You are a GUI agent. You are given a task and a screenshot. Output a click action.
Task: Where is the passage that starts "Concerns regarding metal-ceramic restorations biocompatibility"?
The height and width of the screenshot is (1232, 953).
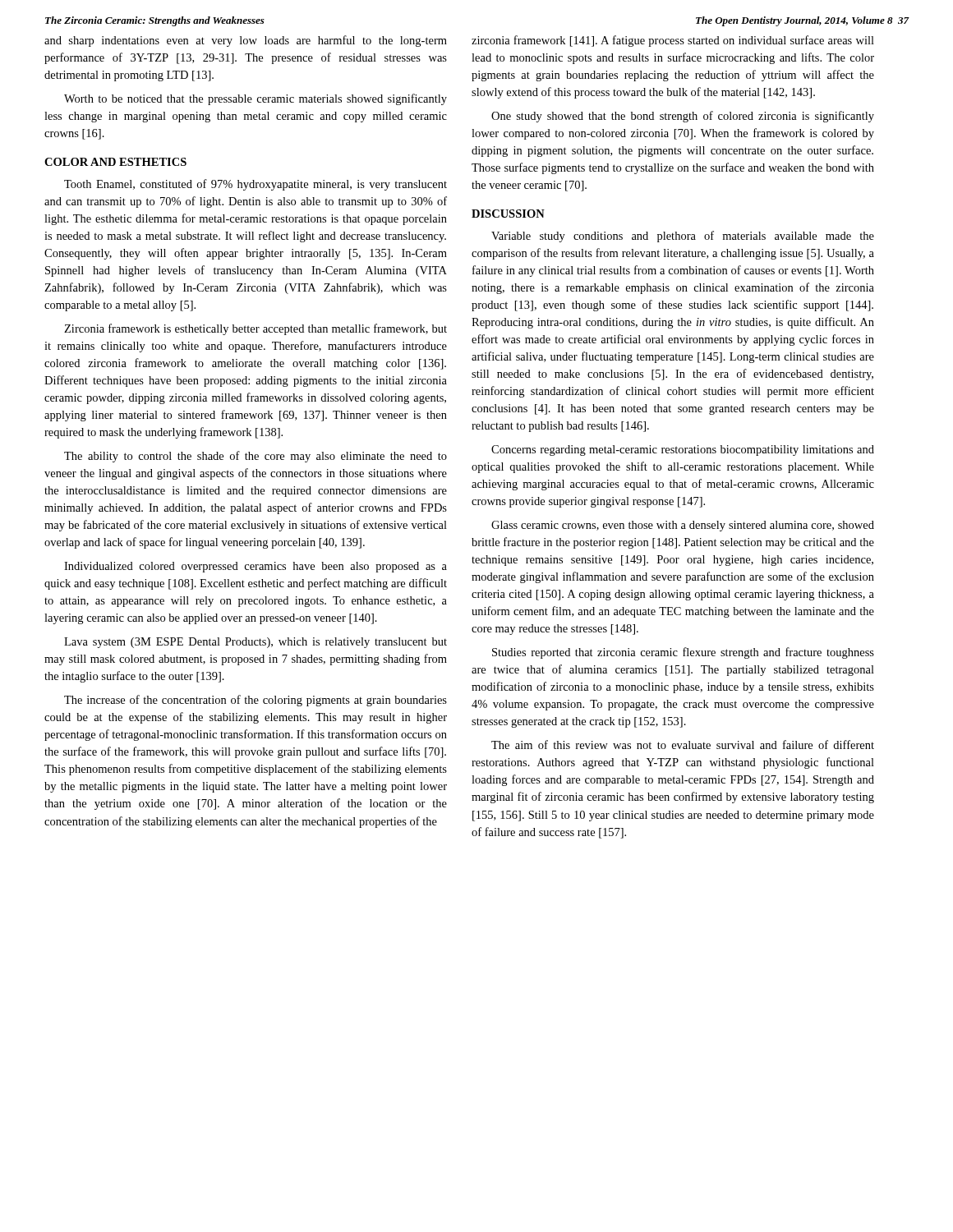tap(673, 476)
